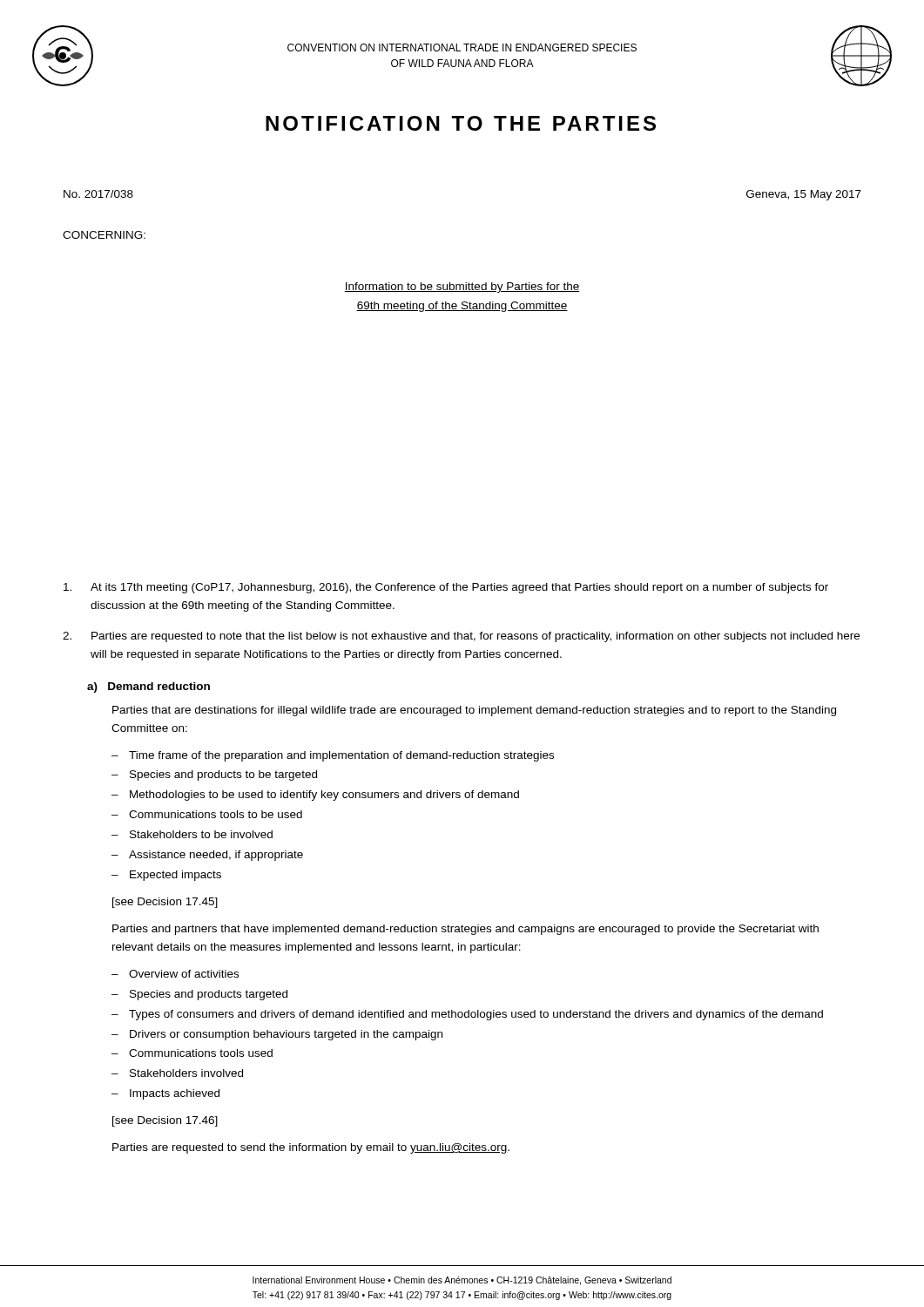This screenshot has width=924, height=1307.
Task: Find "Stakeholders involved" on this page
Action: pos(186,1073)
